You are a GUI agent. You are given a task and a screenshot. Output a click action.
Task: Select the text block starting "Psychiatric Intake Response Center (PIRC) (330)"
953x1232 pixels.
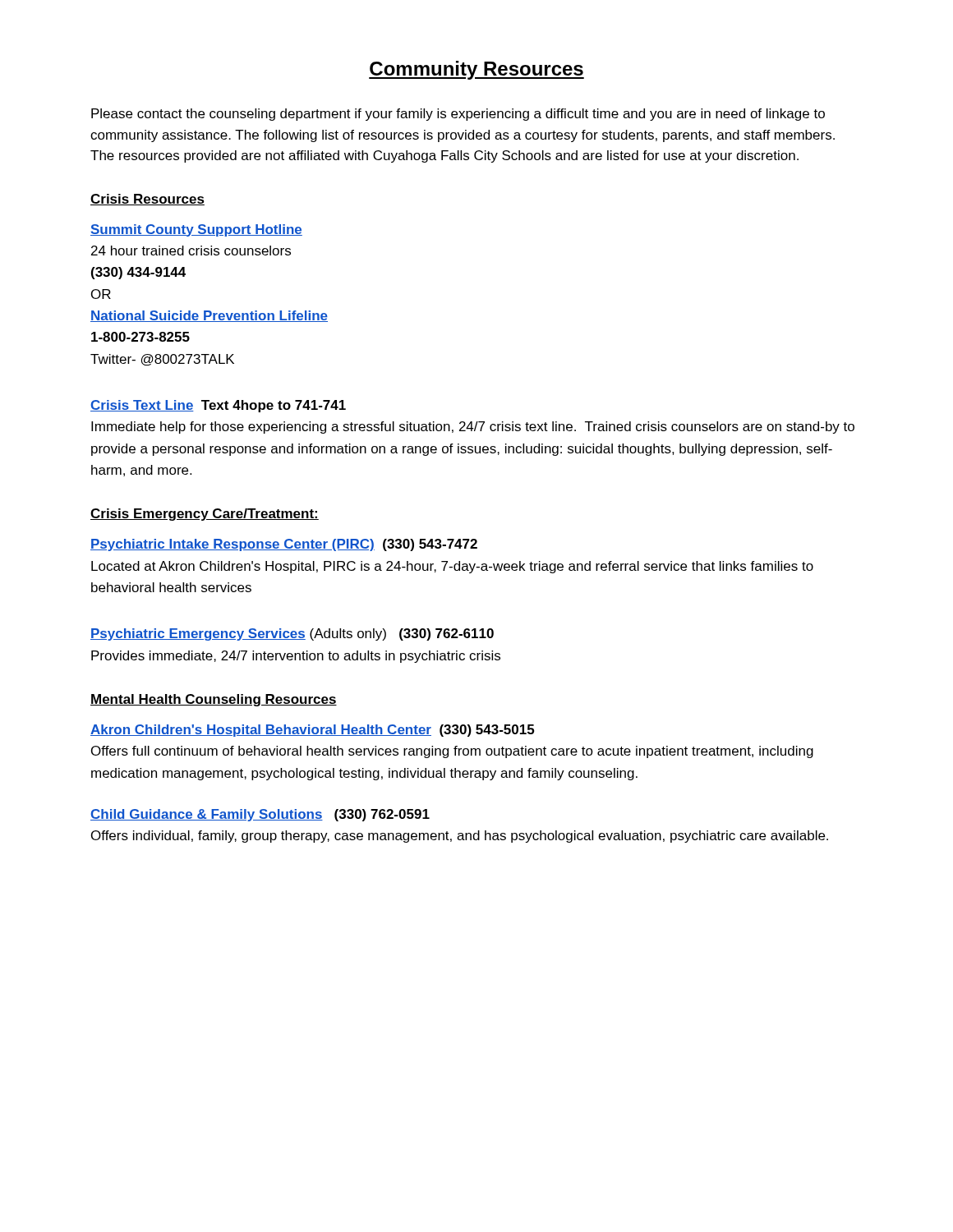[476, 567]
